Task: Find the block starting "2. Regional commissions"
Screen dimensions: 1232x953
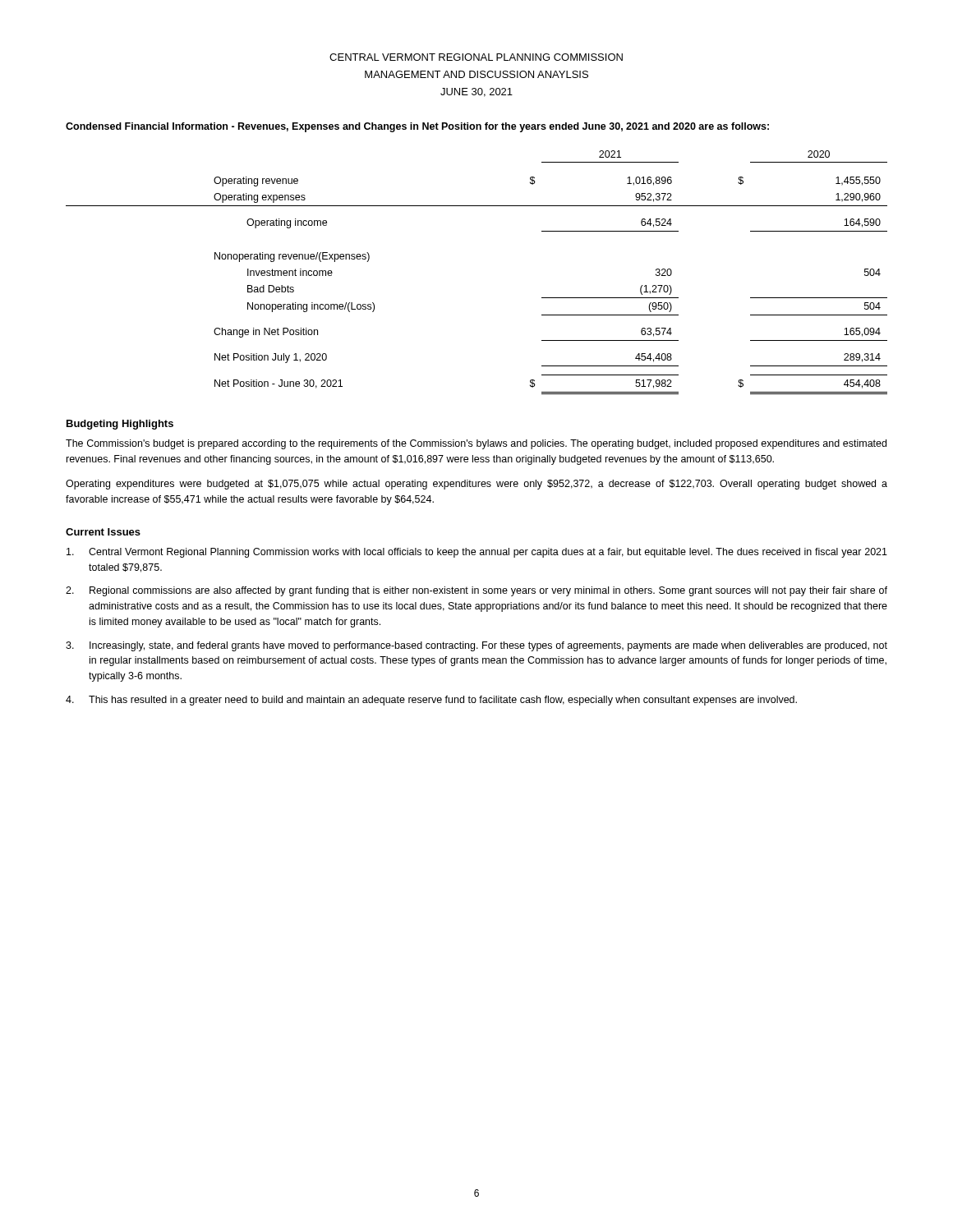Action: click(x=476, y=607)
